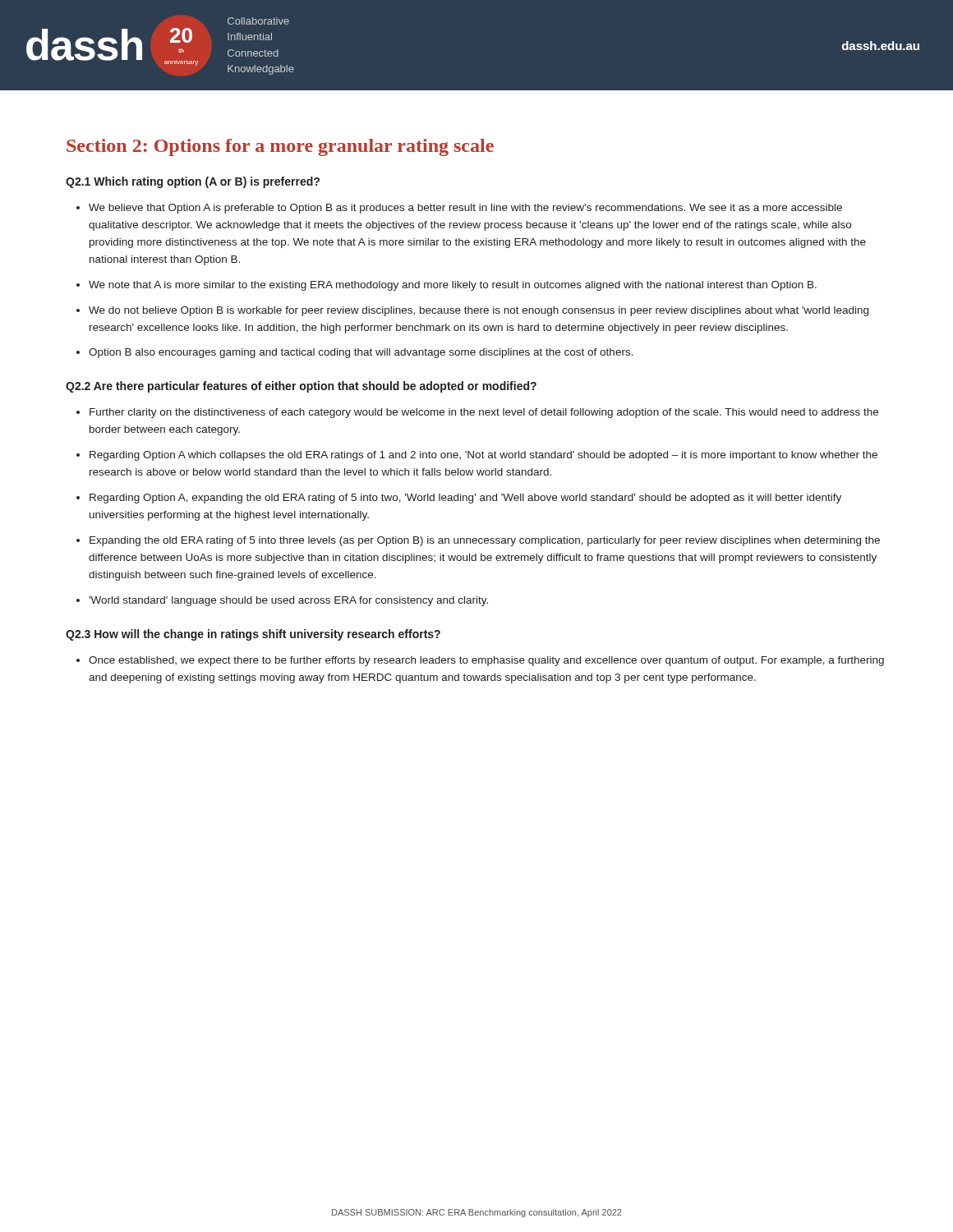953x1232 pixels.
Task: Locate the text starting "Regarding Option A,"
Action: pyautogui.click(x=465, y=506)
